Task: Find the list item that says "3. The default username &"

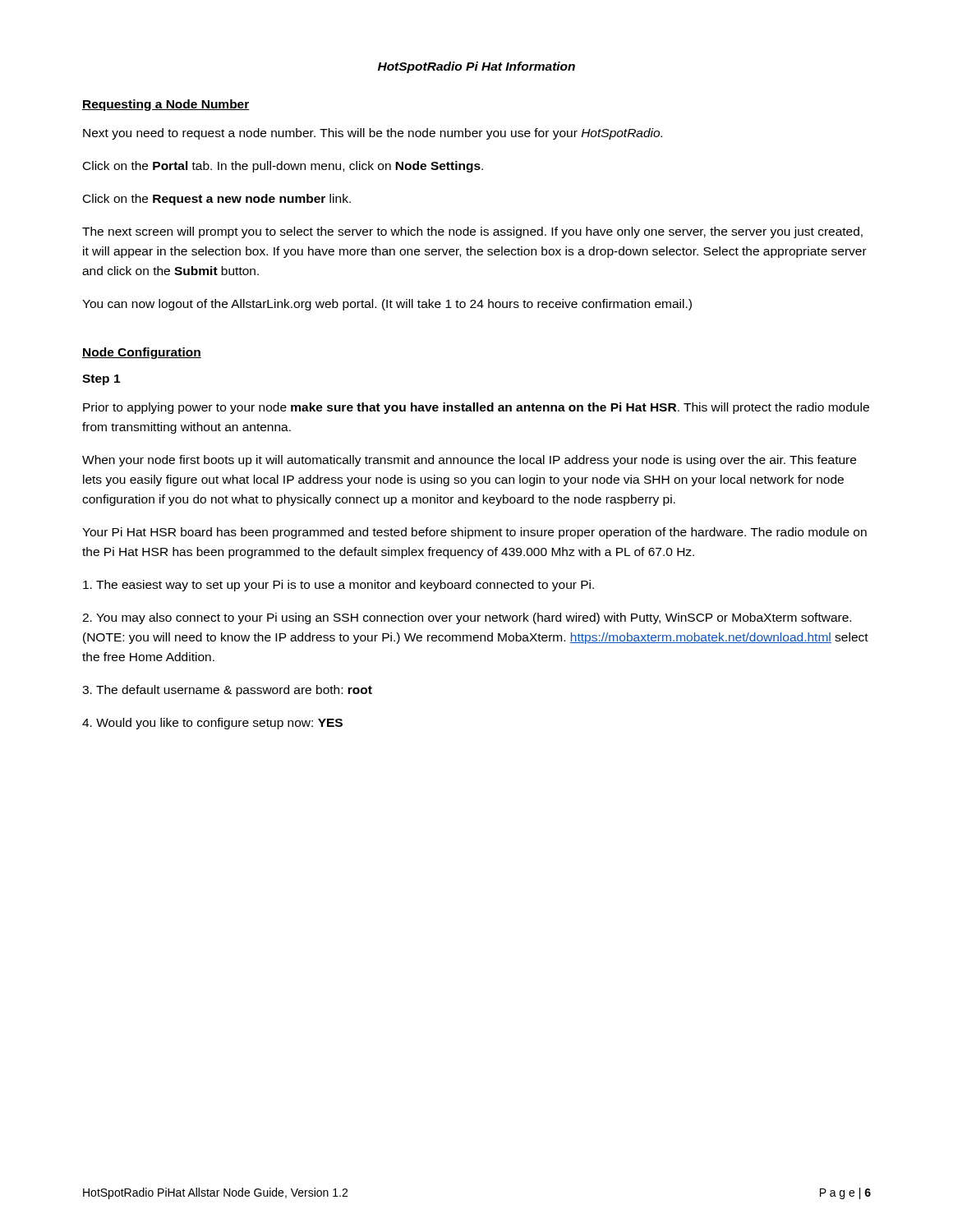Action: click(227, 690)
